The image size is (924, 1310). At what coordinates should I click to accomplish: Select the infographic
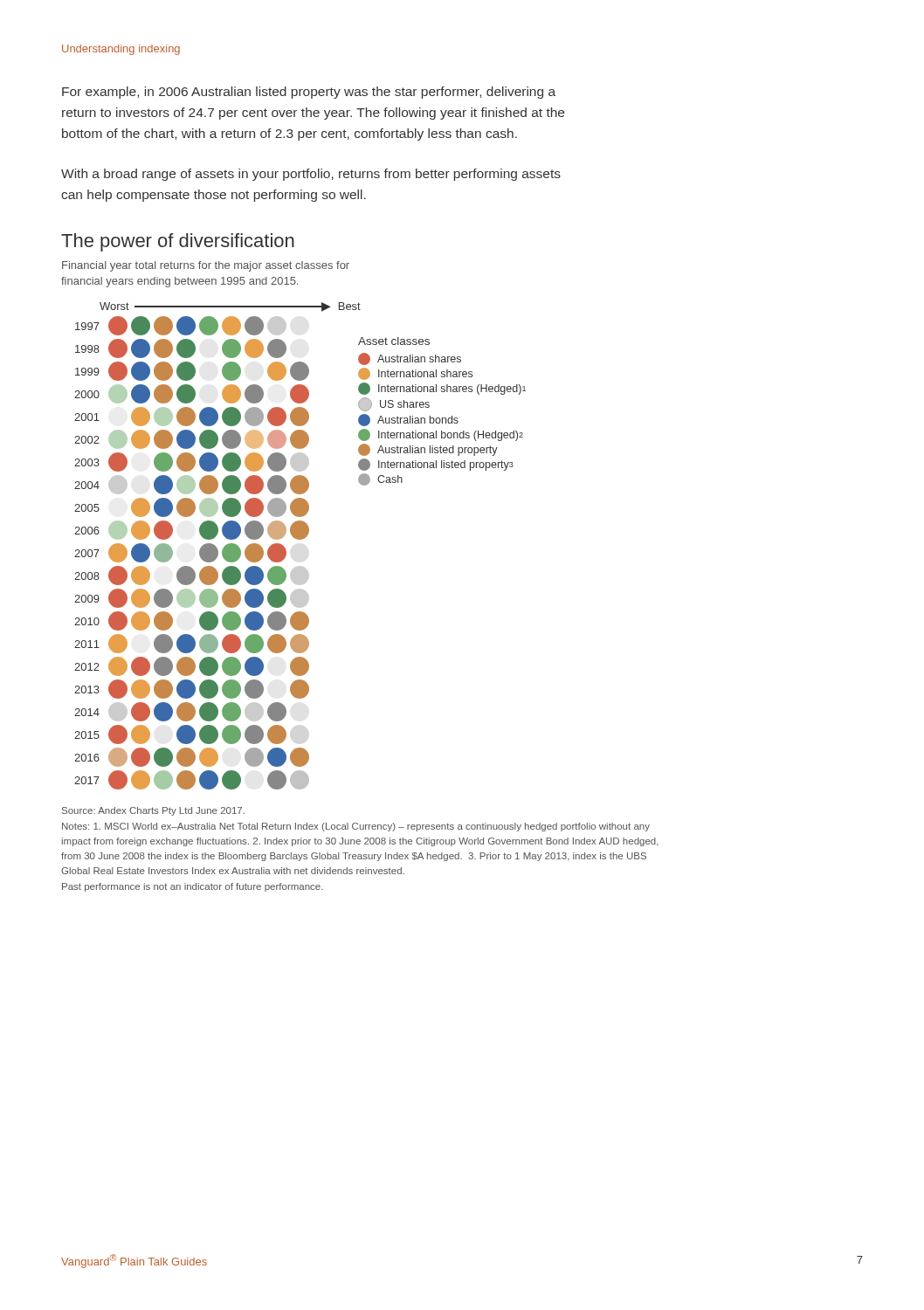367,546
